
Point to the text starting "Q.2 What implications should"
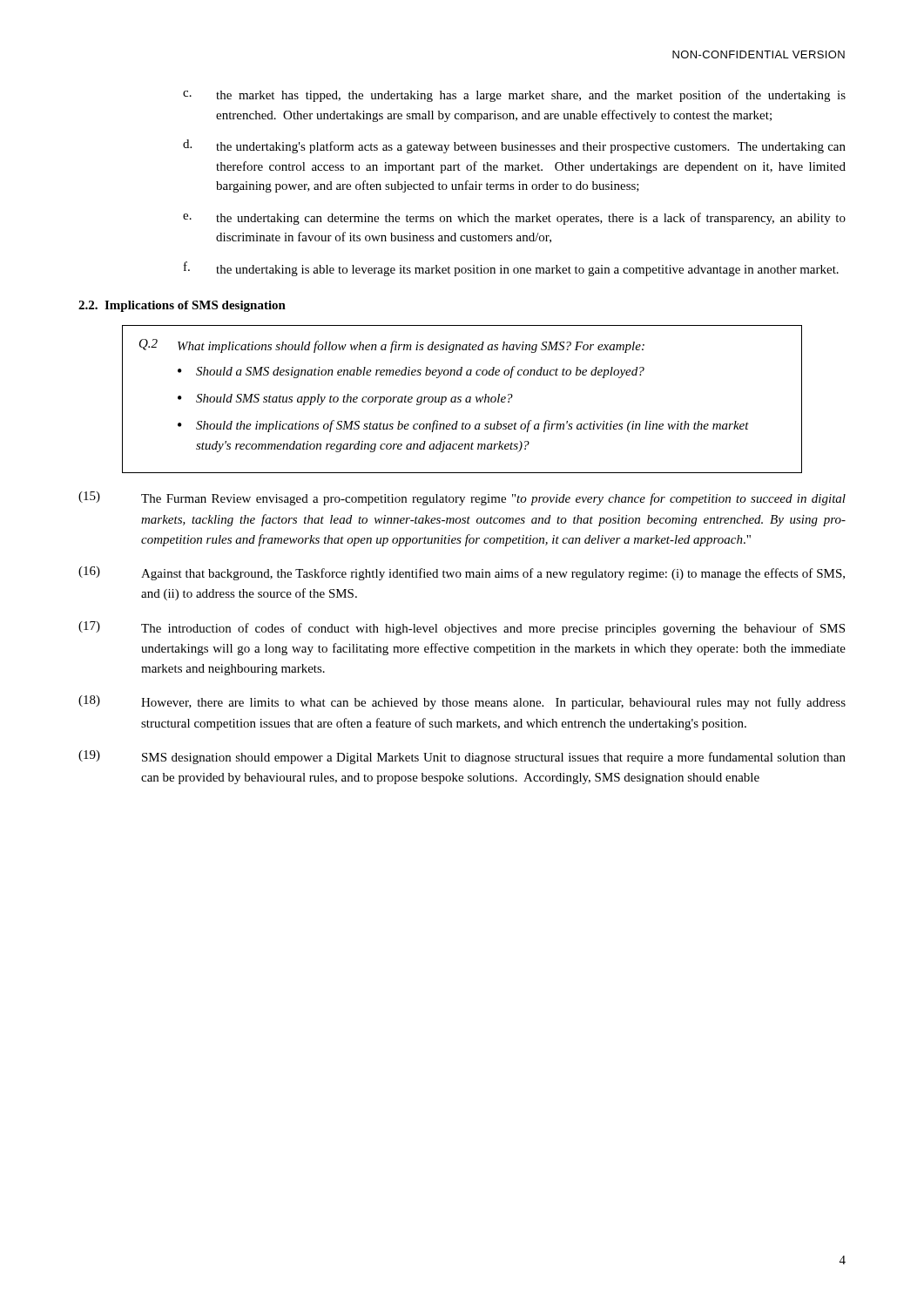pos(462,399)
